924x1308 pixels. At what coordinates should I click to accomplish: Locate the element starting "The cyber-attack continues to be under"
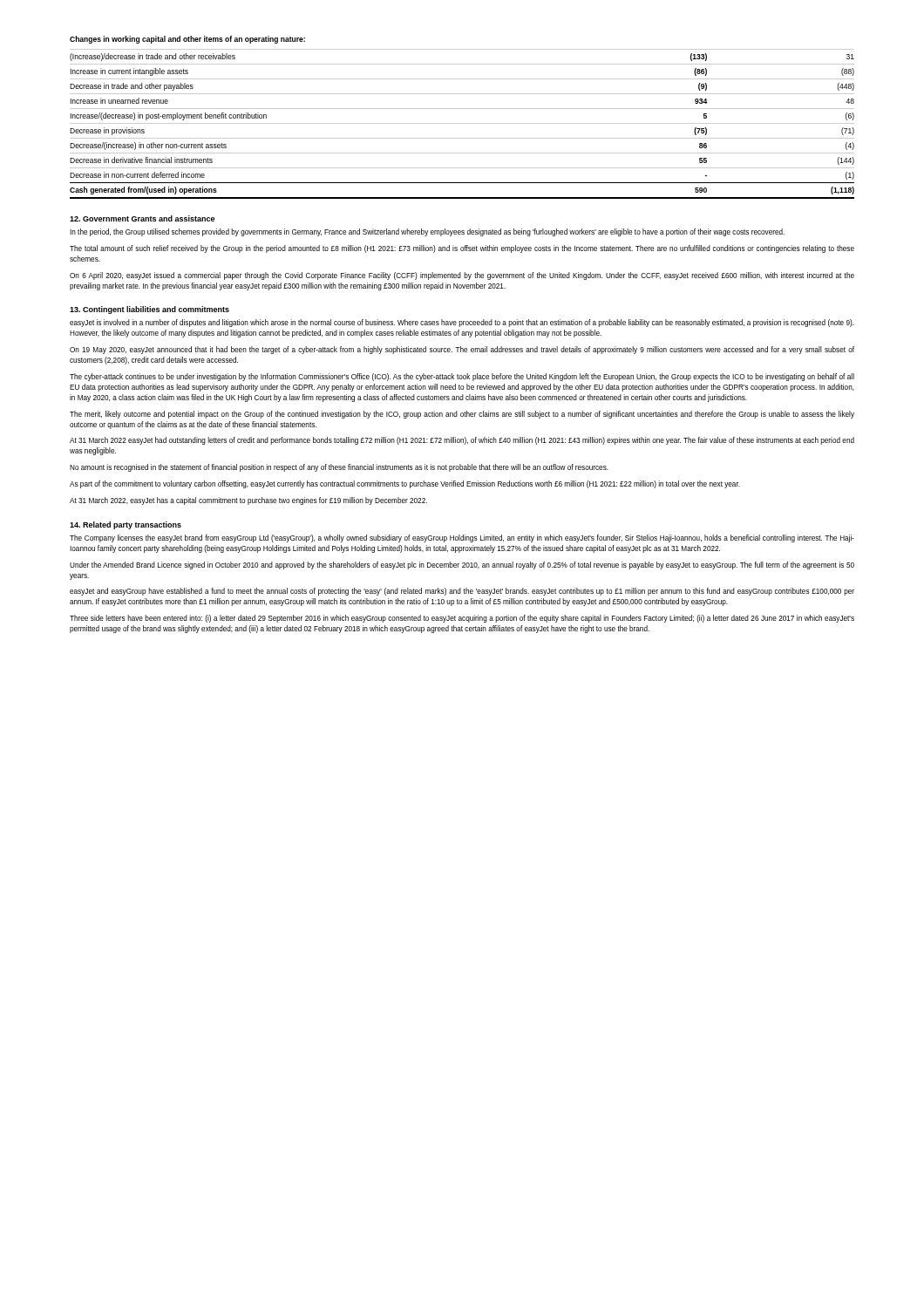pos(462,387)
